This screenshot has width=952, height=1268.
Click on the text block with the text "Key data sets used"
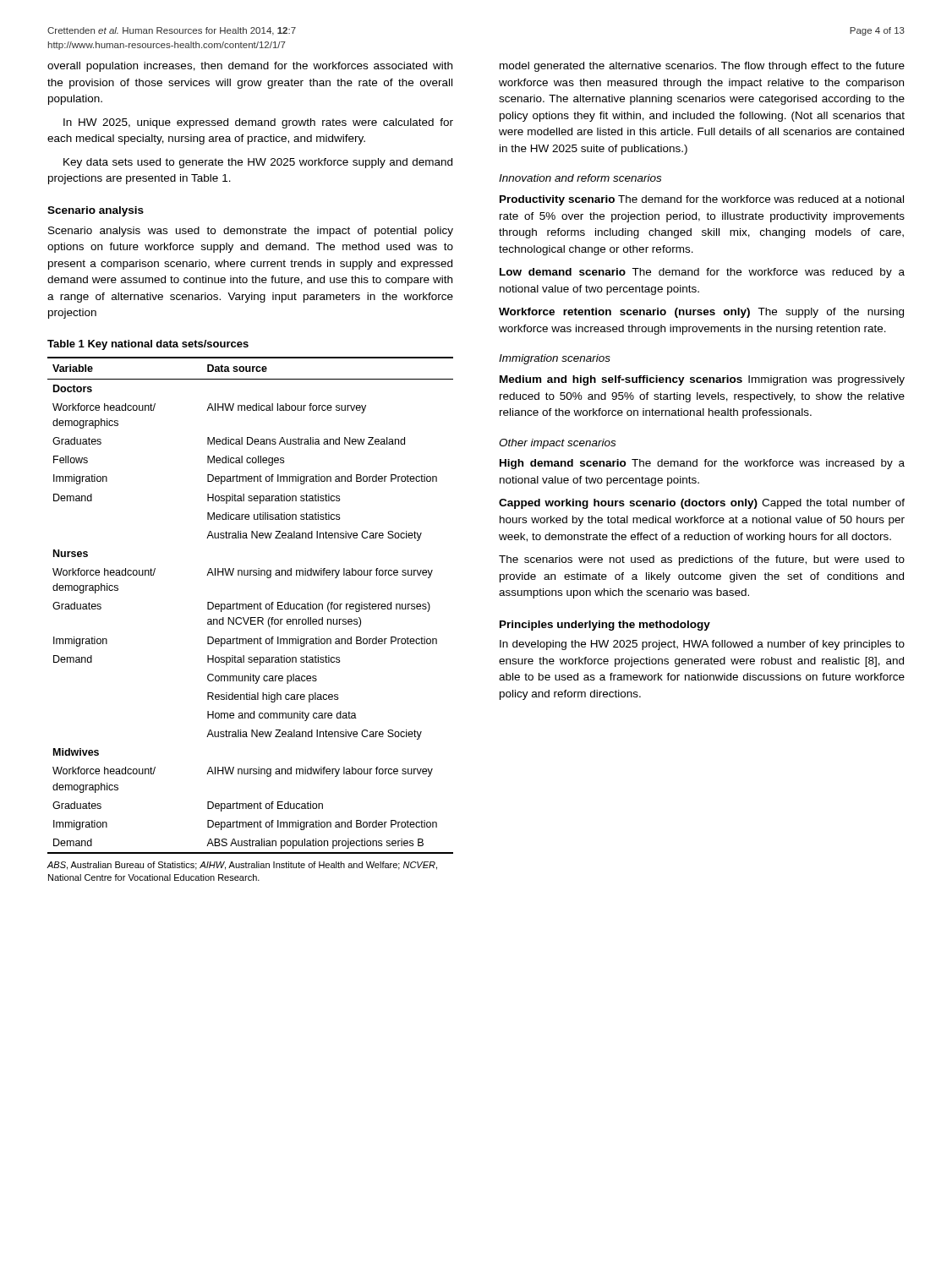250,170
